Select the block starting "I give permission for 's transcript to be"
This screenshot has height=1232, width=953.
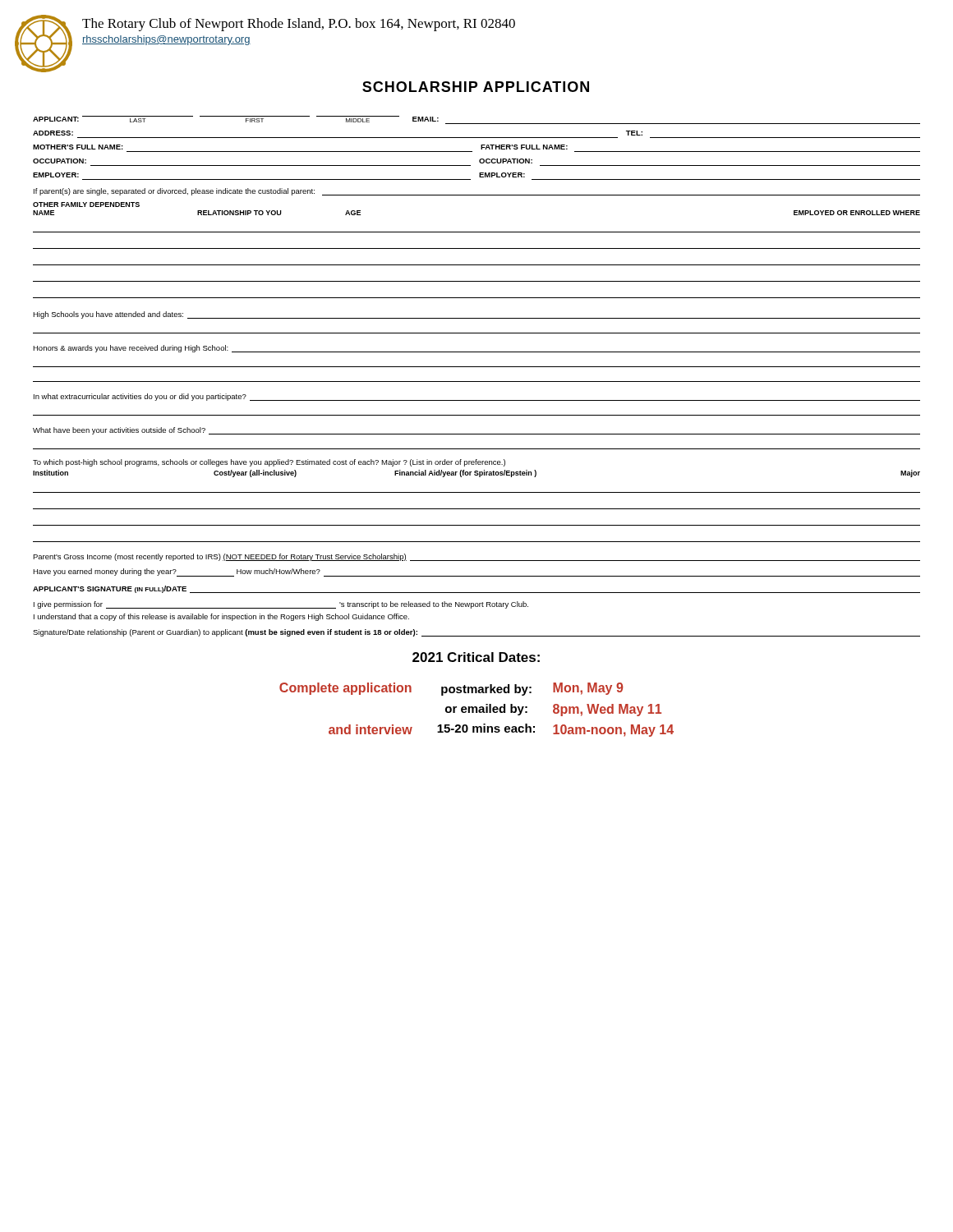pyautogui.click(x=281, y=602)
